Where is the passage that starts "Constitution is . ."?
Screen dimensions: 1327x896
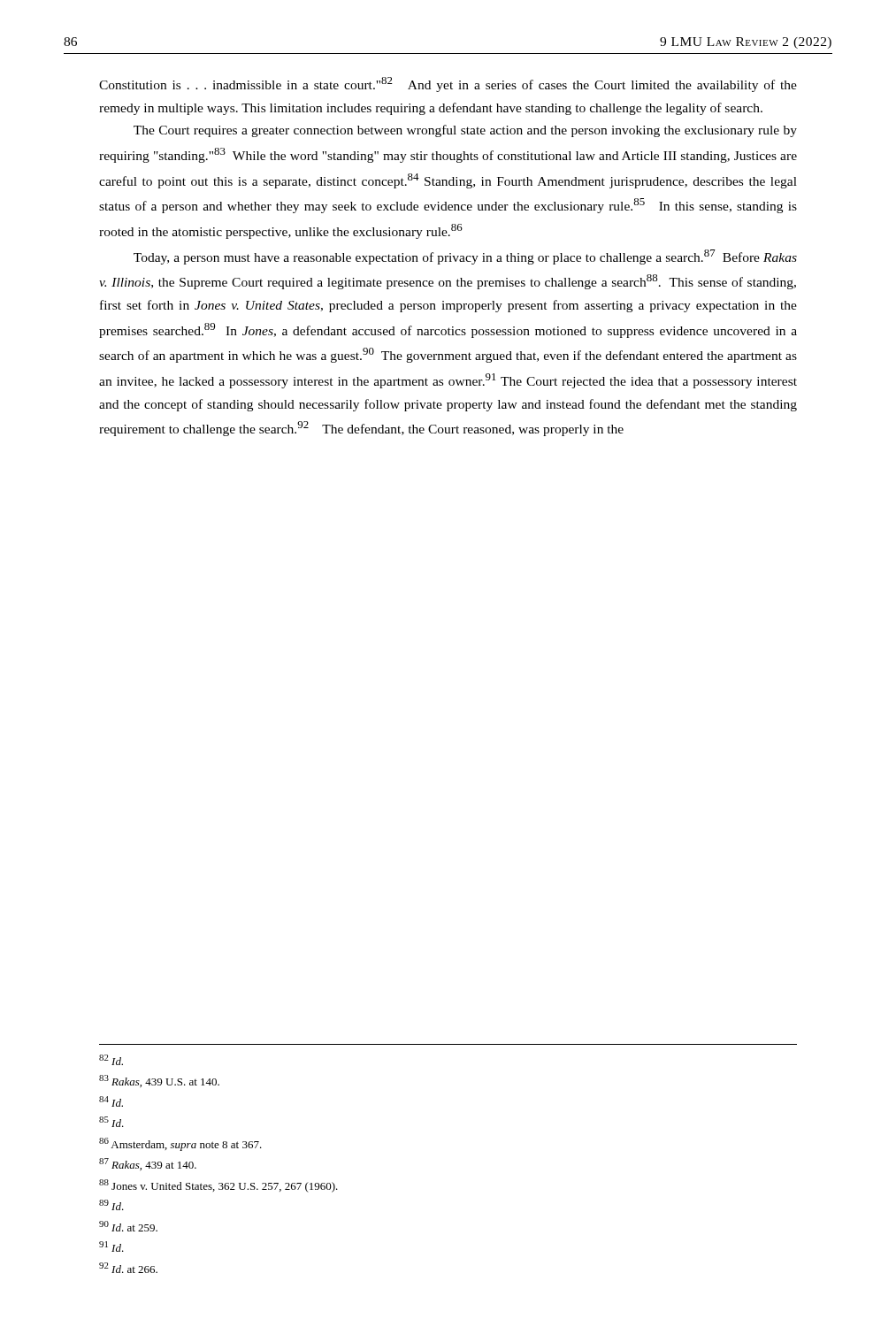point(448,95)
